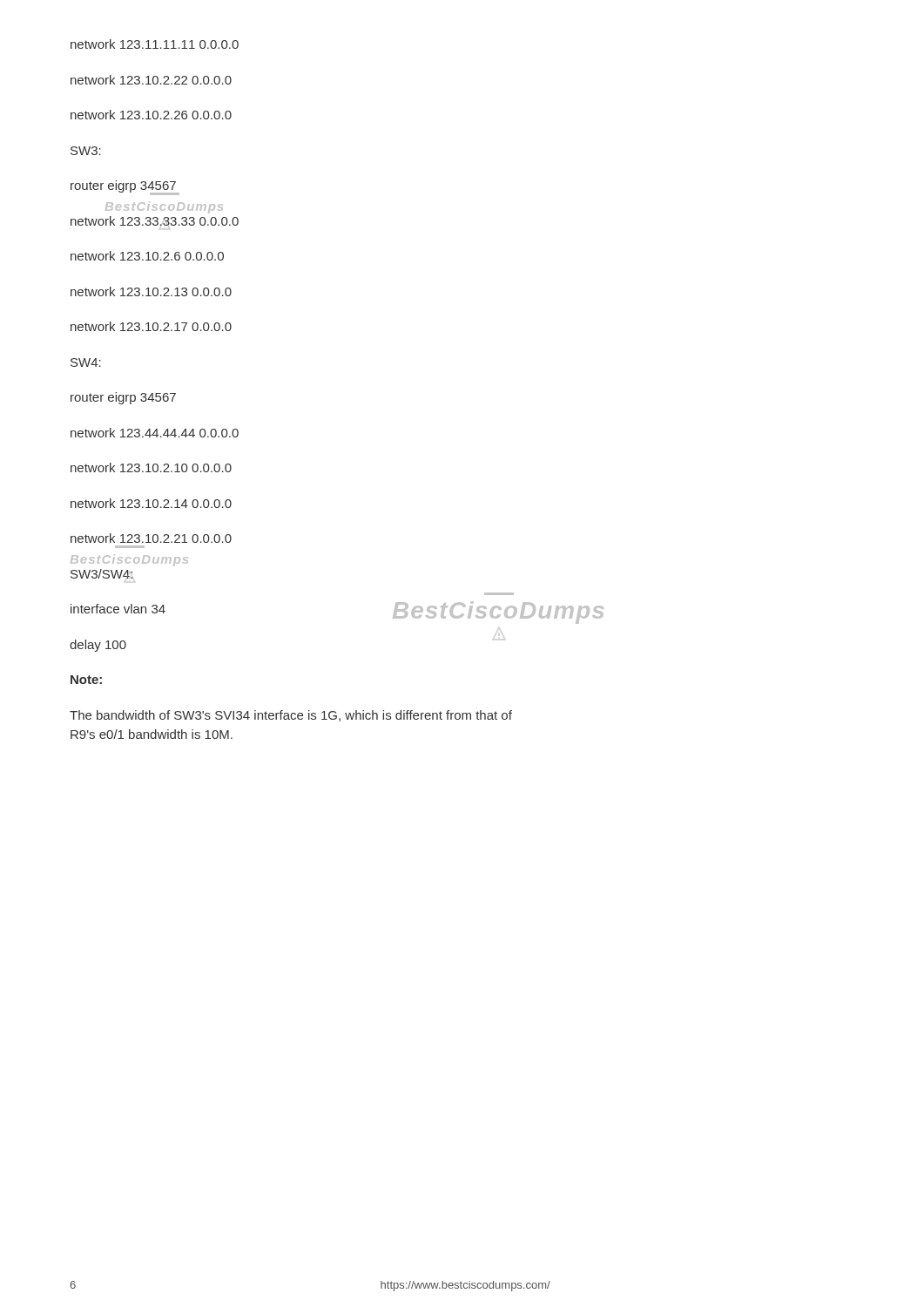Find "network 123.11.11.11 0.0.0.0" on this page
The image size is (924, 1307).
pyautogui.click(x=154, y=44)
